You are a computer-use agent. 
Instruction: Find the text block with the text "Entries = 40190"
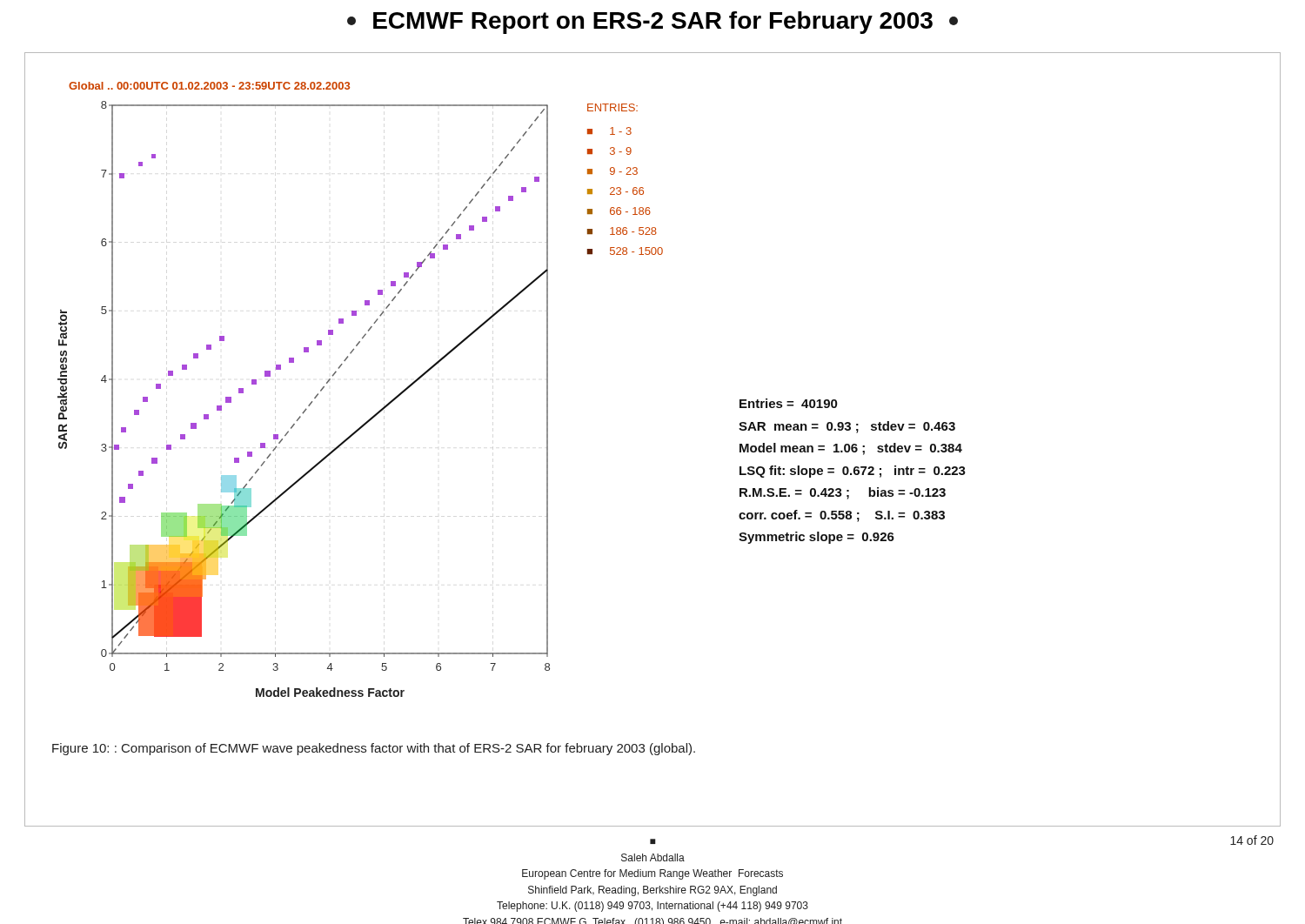pyautogui.click(x=789, y=403)
